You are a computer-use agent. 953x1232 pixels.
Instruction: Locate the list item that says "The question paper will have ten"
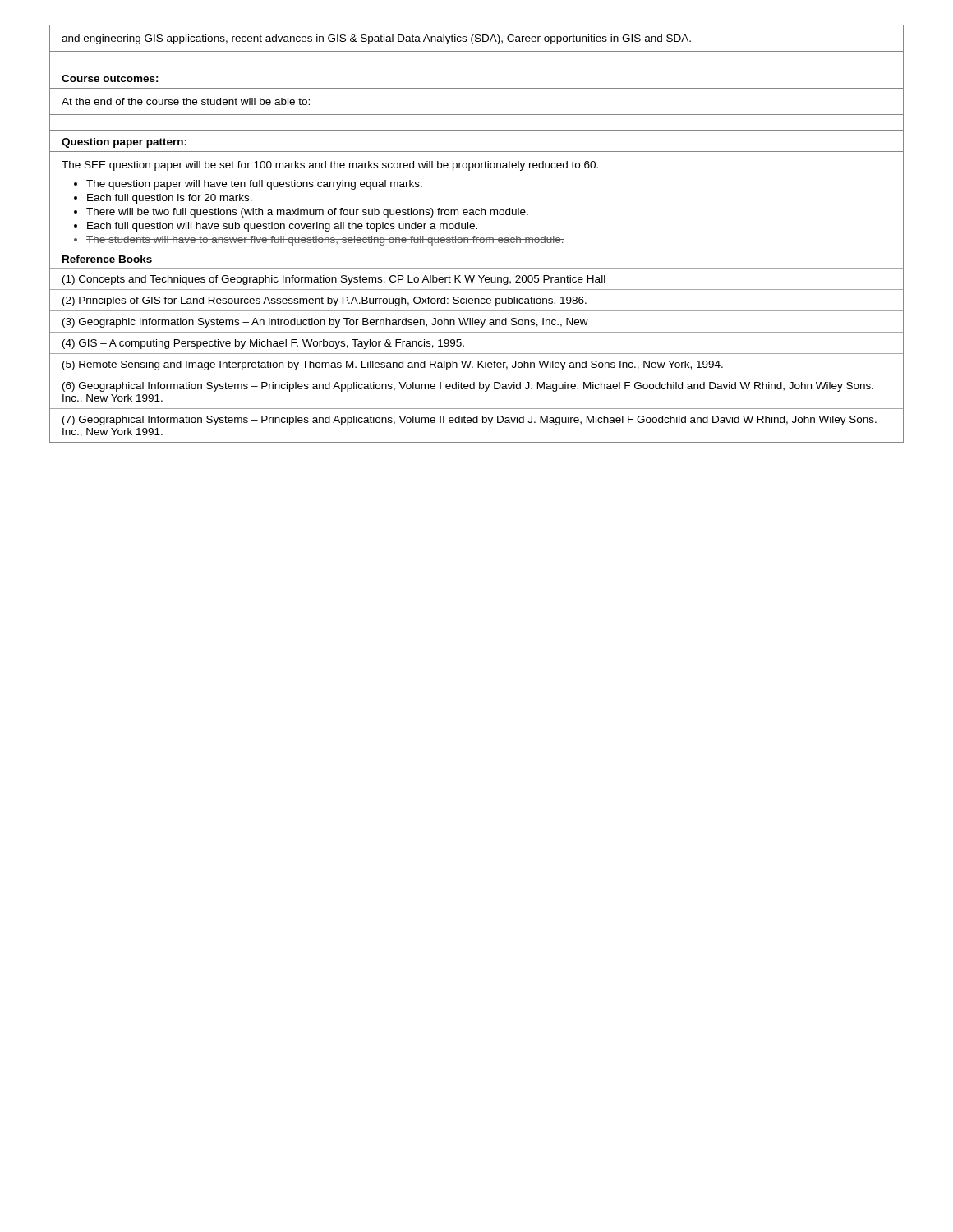point(255,184)
